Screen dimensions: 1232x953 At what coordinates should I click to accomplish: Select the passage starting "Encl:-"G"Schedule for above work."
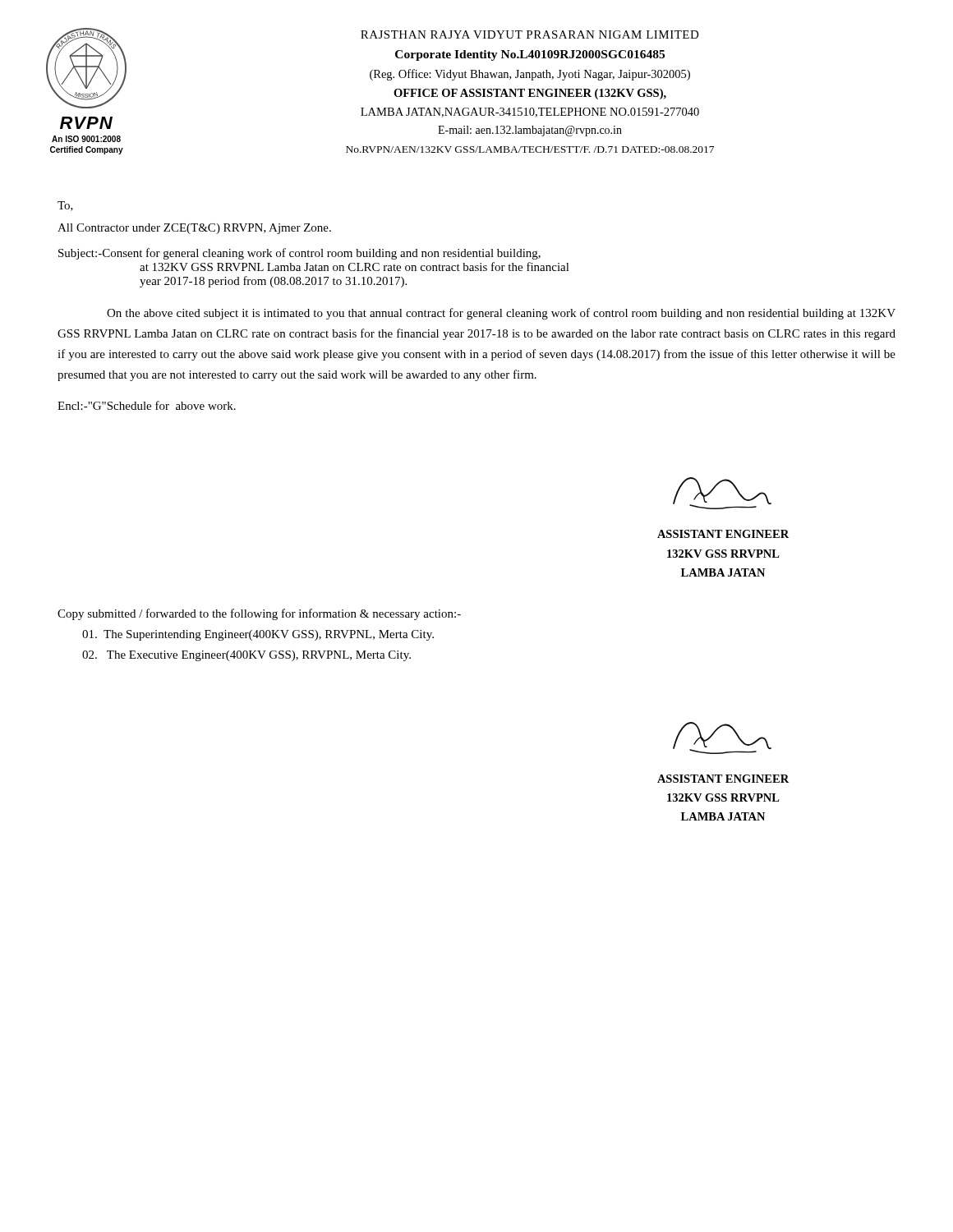[147, 406]
